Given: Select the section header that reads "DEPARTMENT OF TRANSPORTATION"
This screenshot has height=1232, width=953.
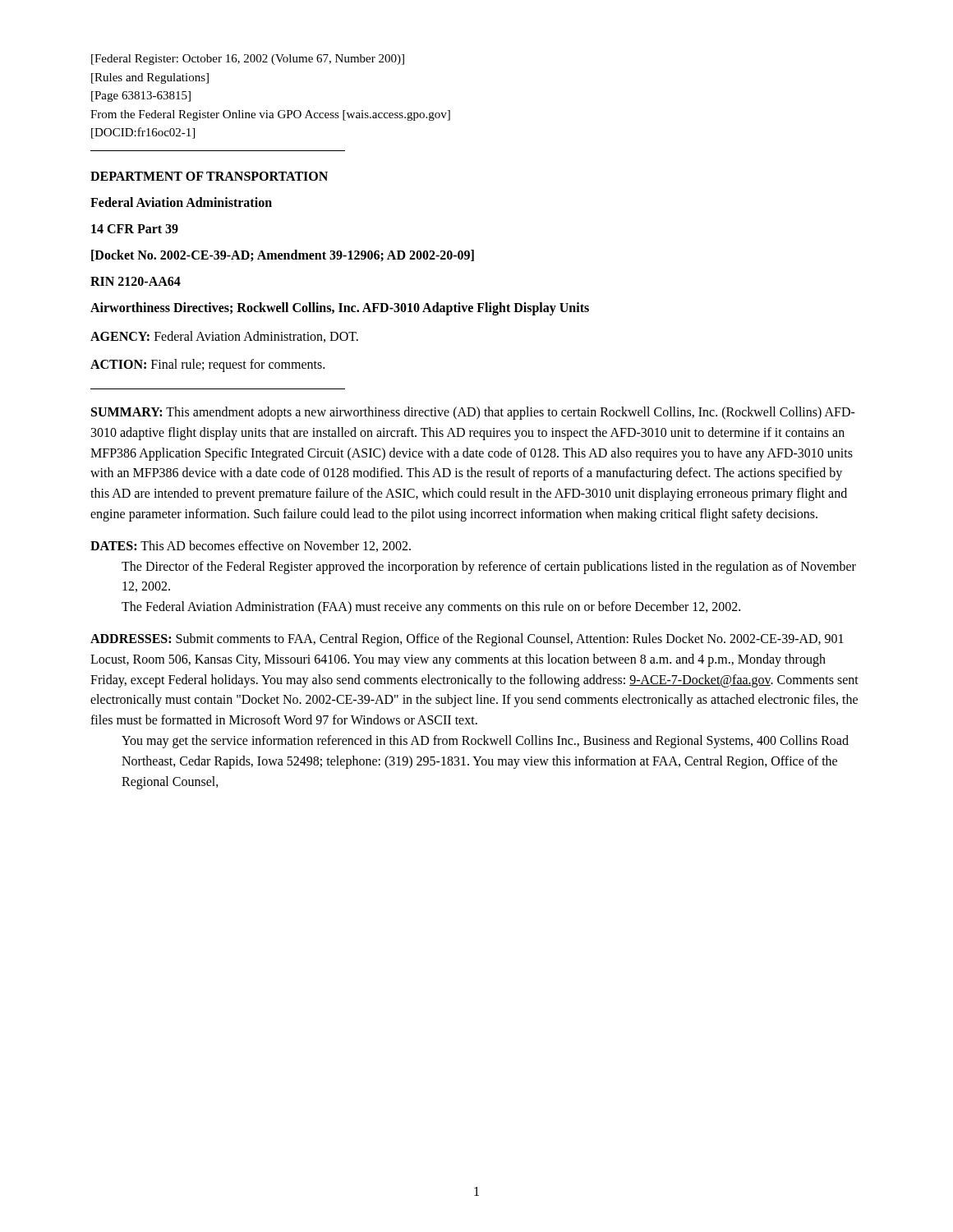Looking at the screenshot, I should 209,176.
